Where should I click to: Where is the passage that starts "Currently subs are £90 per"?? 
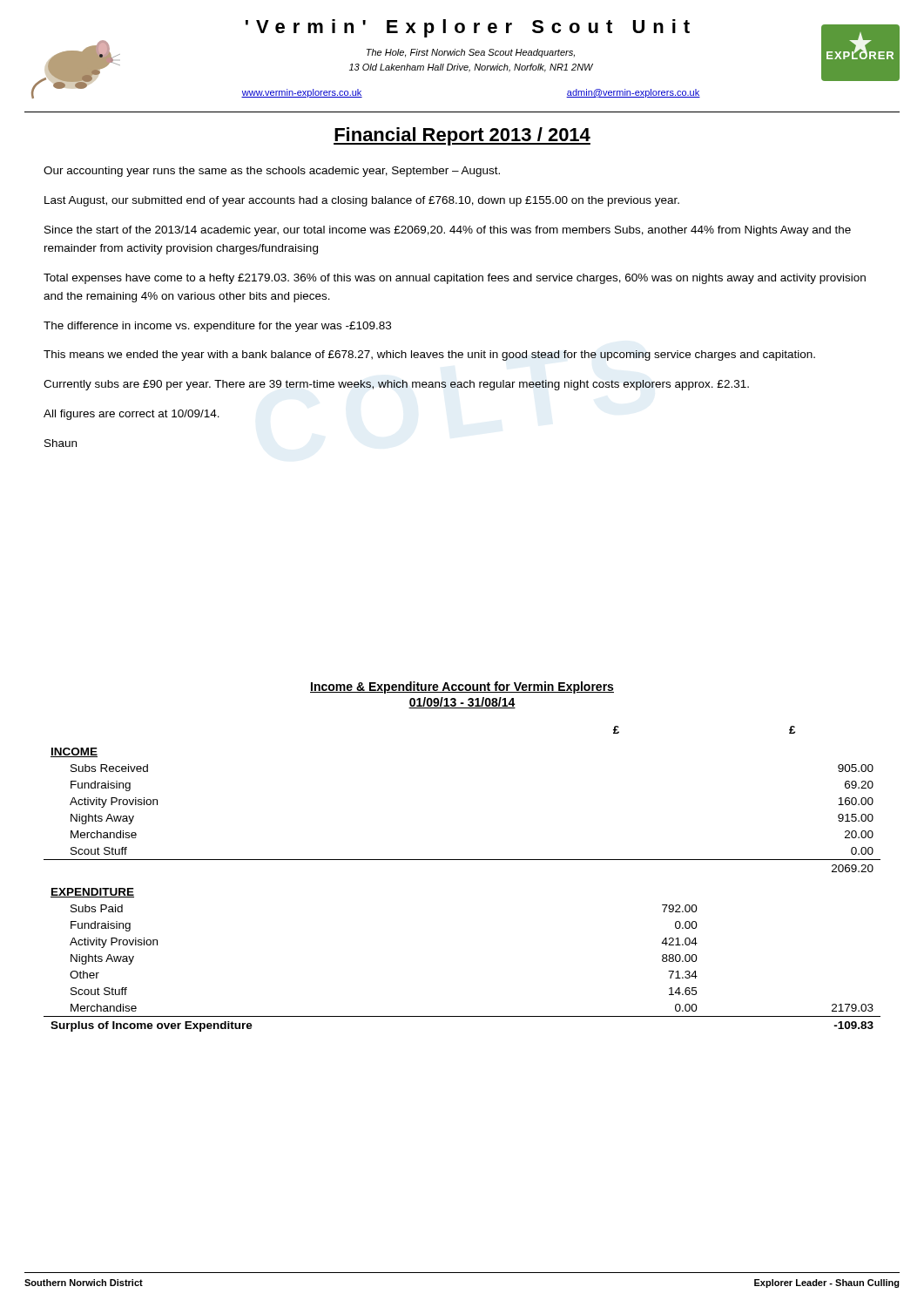tap(462, 385)
